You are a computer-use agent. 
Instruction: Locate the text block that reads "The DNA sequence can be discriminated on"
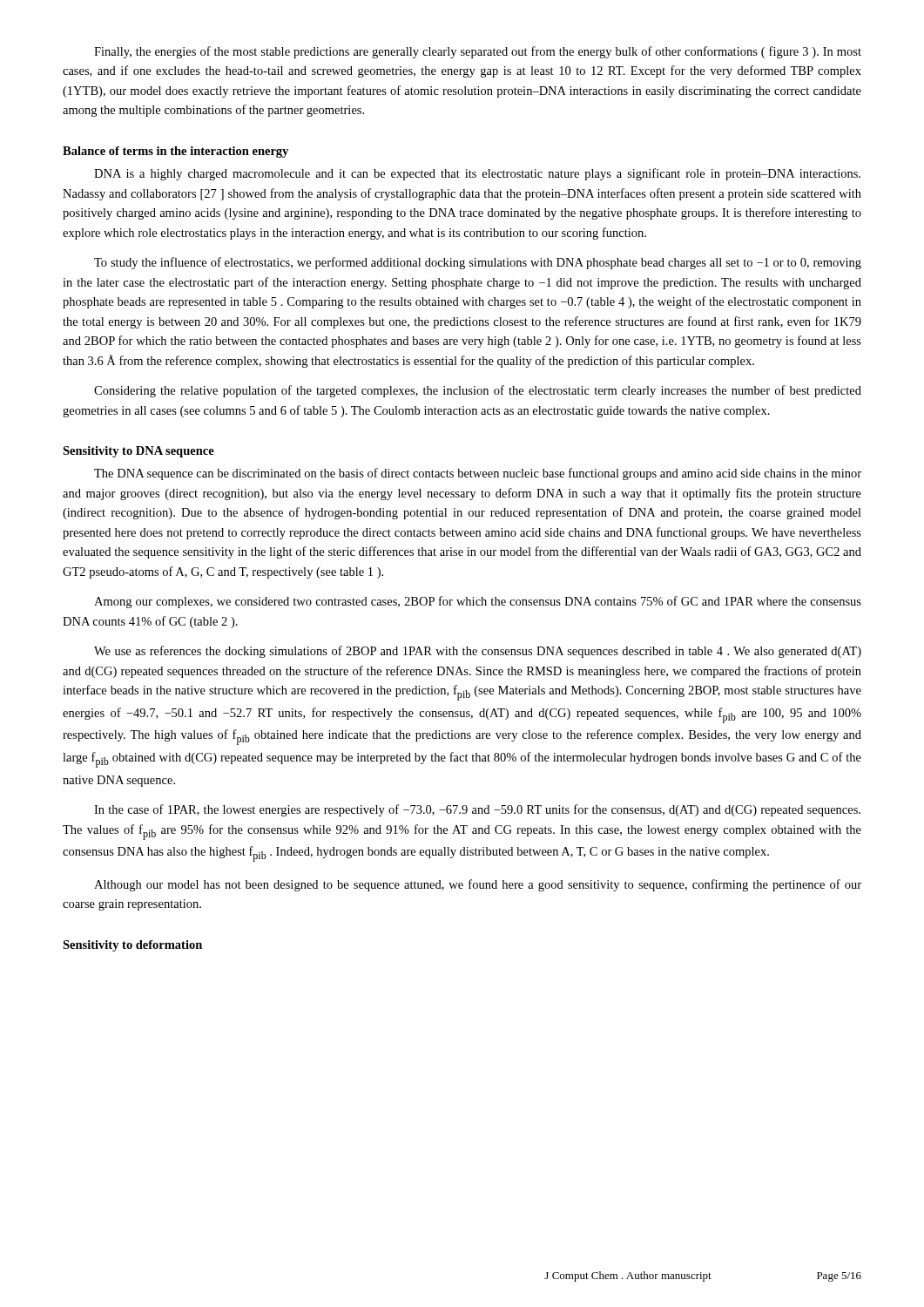(x=462, y=523)
